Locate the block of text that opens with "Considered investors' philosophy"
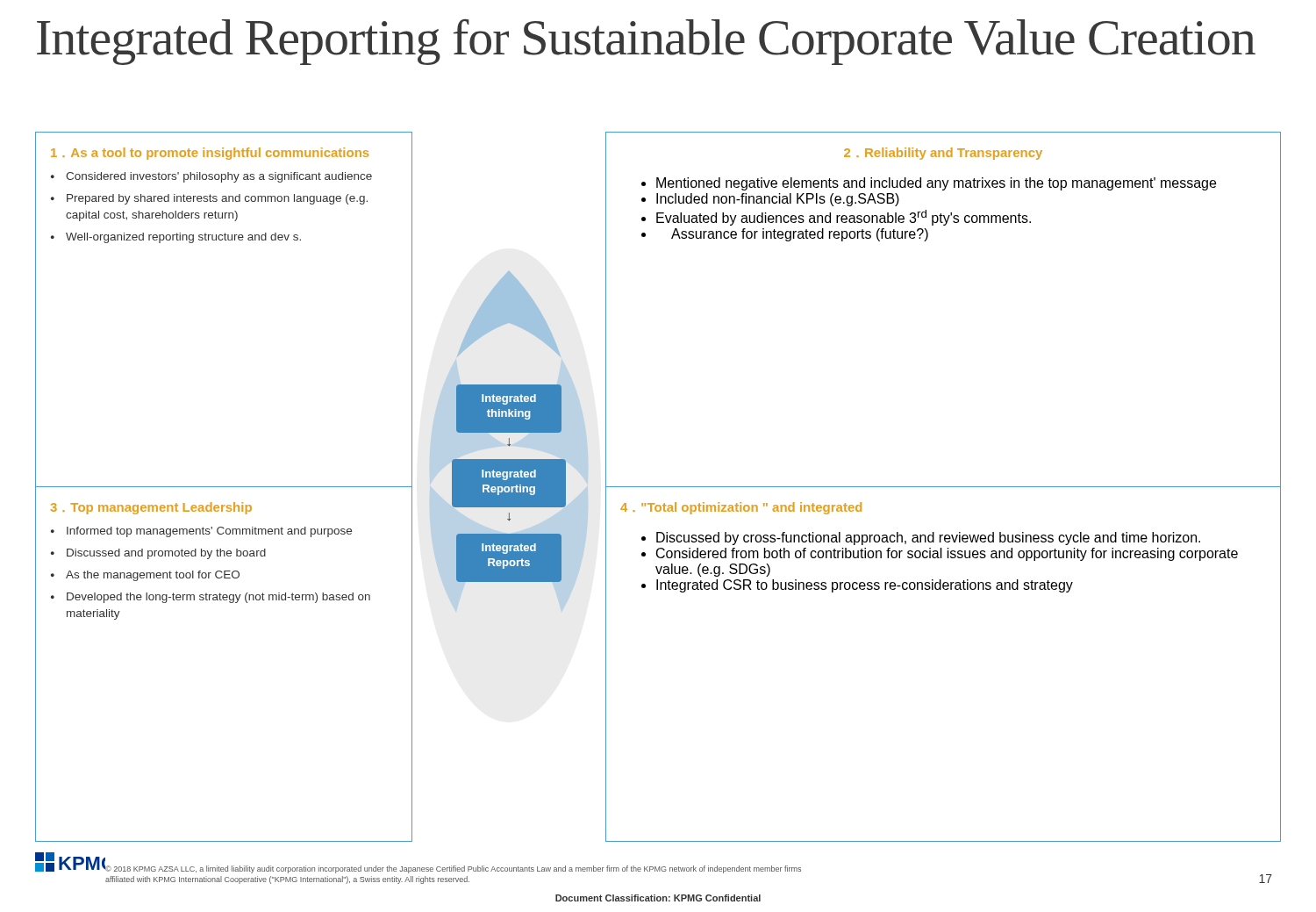The width and height of the screenshot is (1316, 912). point(219,176)
